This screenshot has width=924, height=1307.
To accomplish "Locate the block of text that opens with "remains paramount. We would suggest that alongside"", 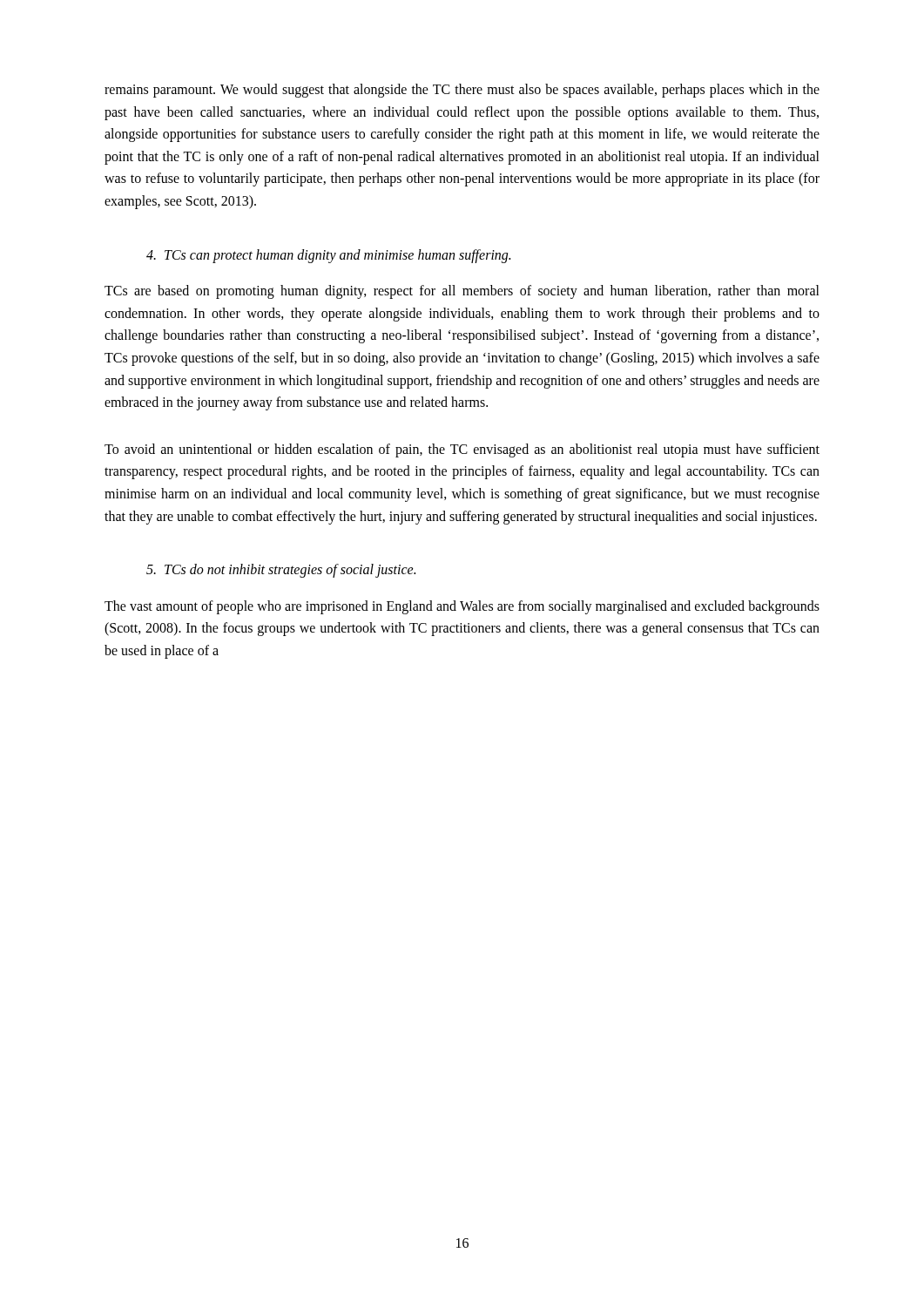I will click(462, 145).
